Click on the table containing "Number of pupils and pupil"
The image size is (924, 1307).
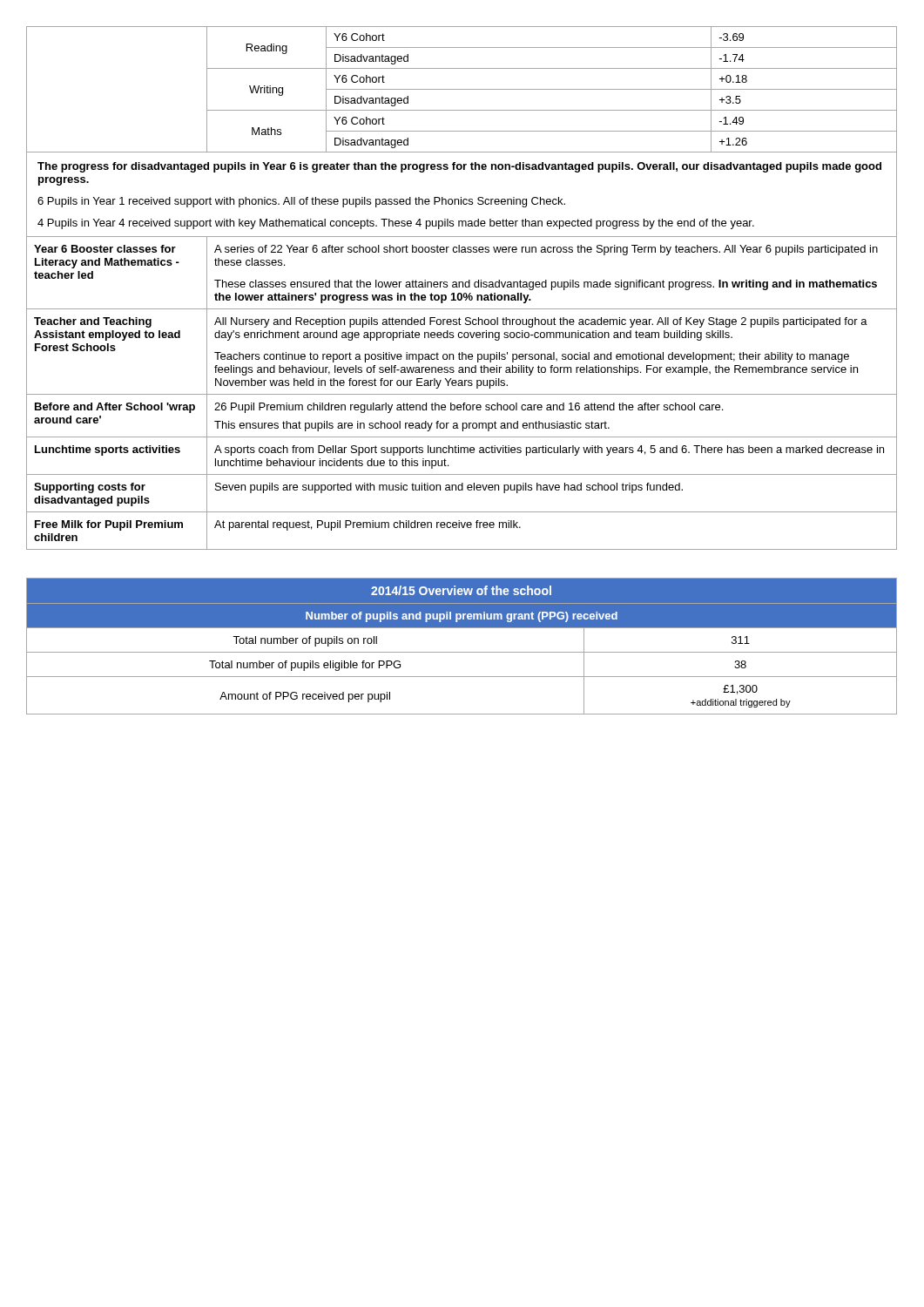pos(462,646)
